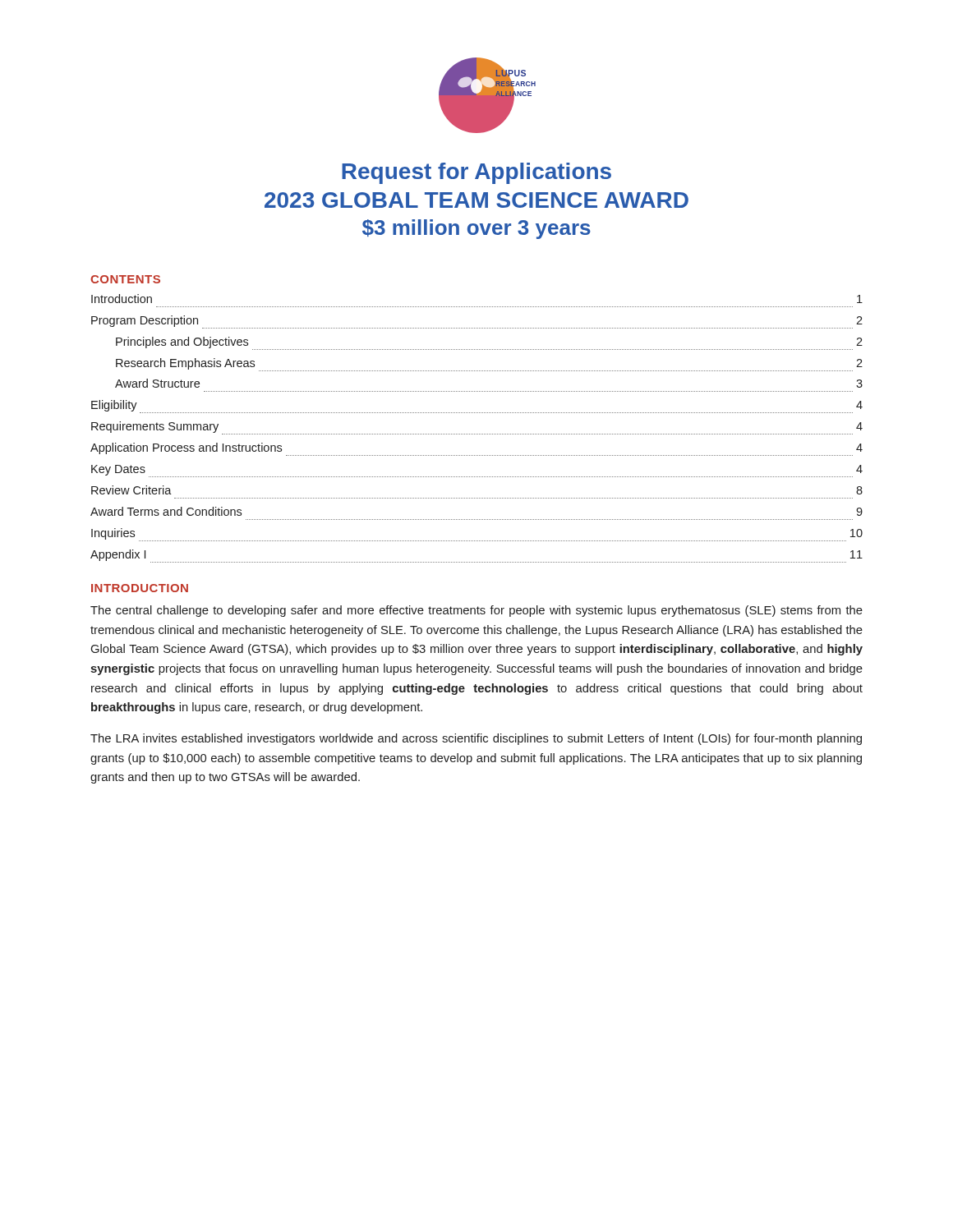Point to the element starting "Introduction 1"

pos(476,299)
